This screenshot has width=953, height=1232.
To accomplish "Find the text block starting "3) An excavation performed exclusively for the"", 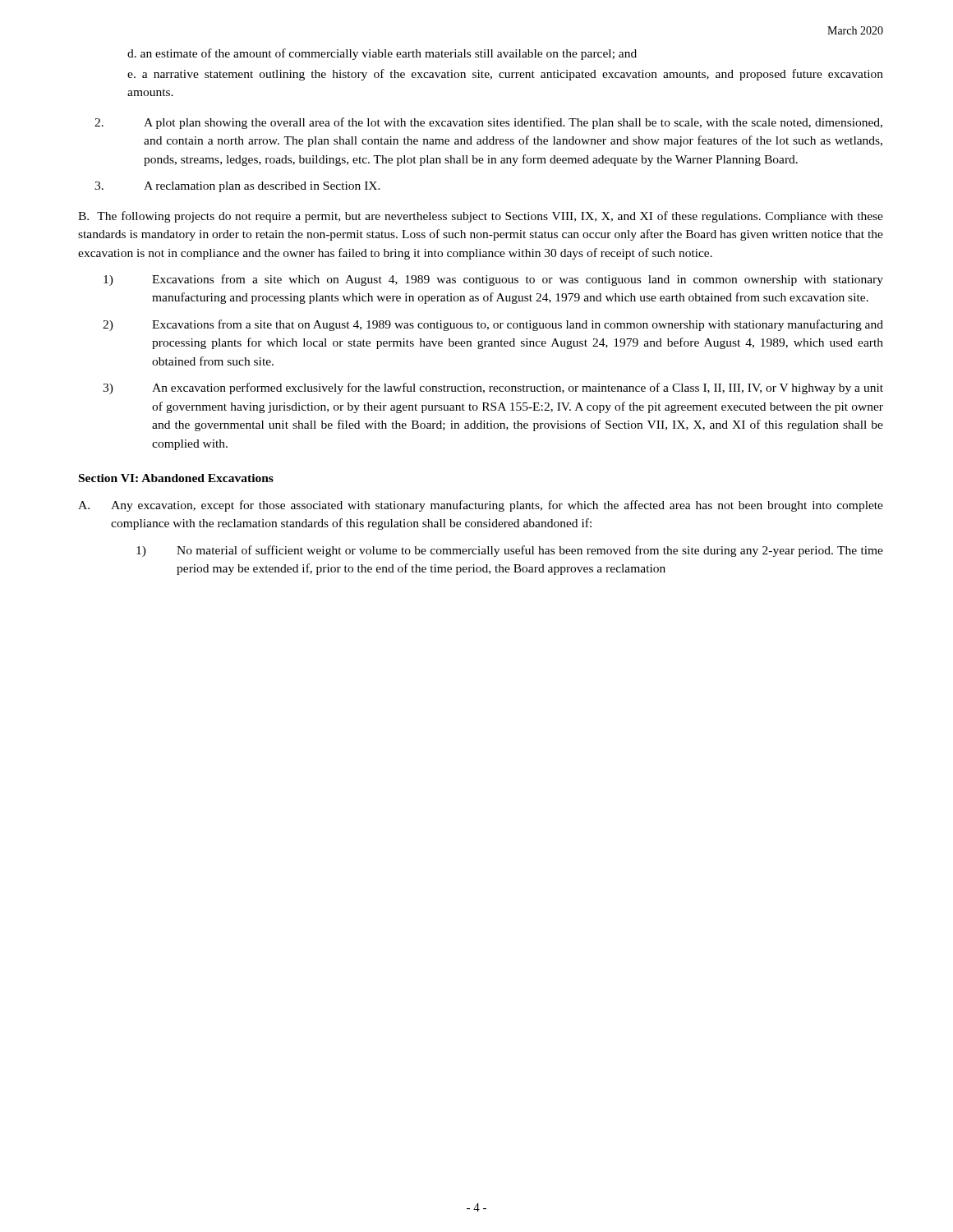I will coord(481,416).
